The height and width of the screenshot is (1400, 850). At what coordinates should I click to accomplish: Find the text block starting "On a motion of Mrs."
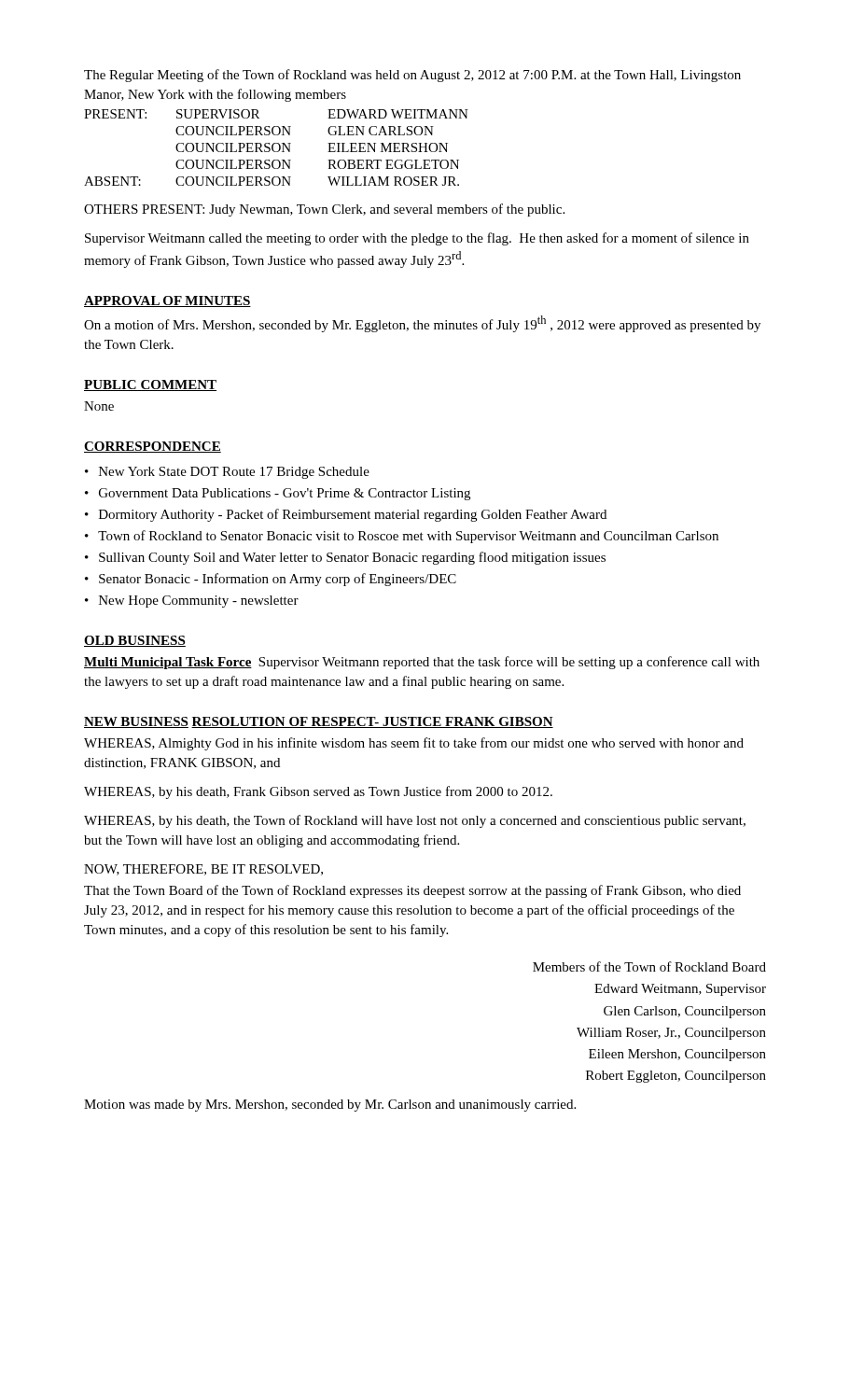click(x=425, y=334)
